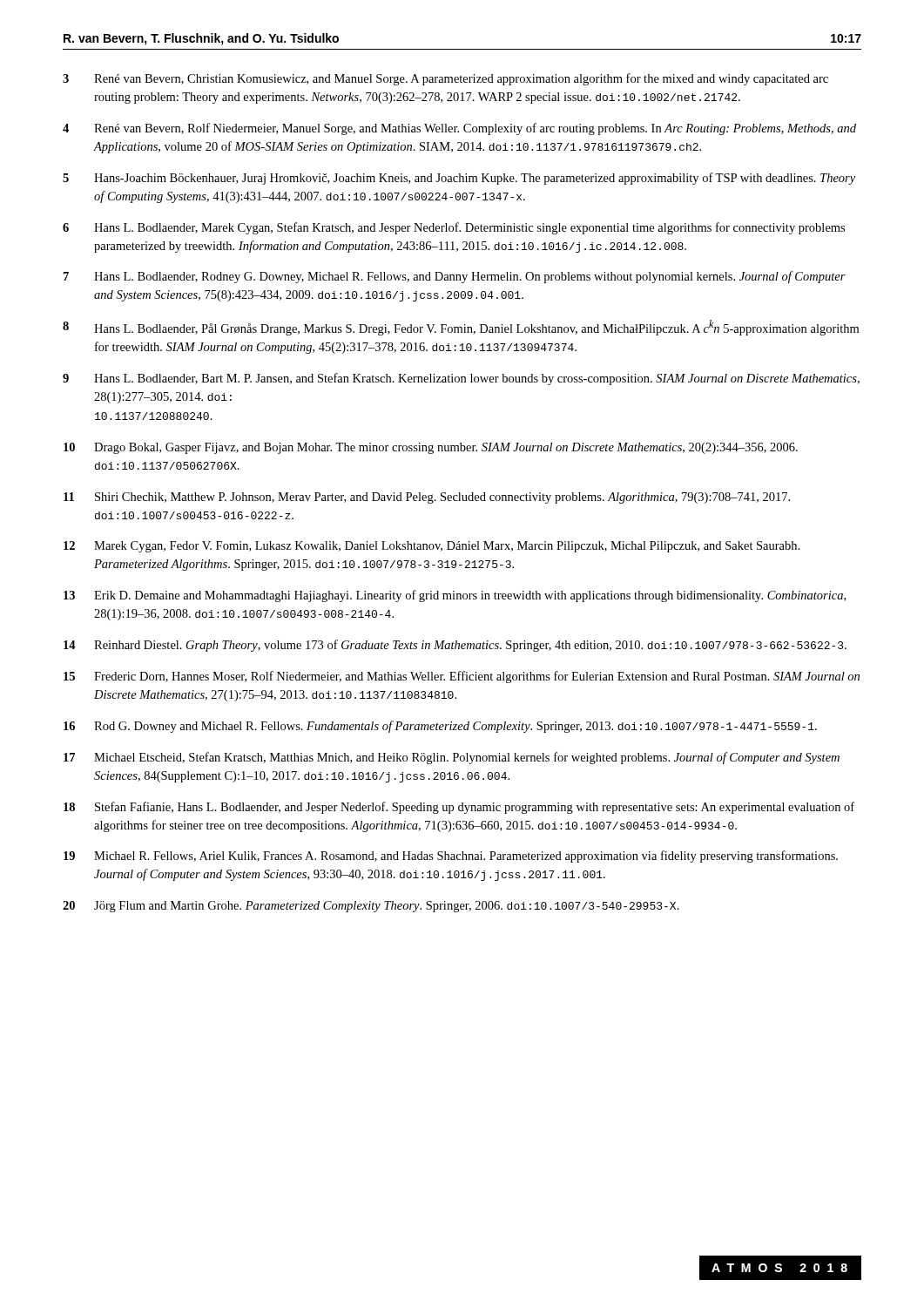Point to the passage starting "14 Reinhard Diestel. Graph"
Viewport: 924px width, 1307px height.
(x=462, y=646)
